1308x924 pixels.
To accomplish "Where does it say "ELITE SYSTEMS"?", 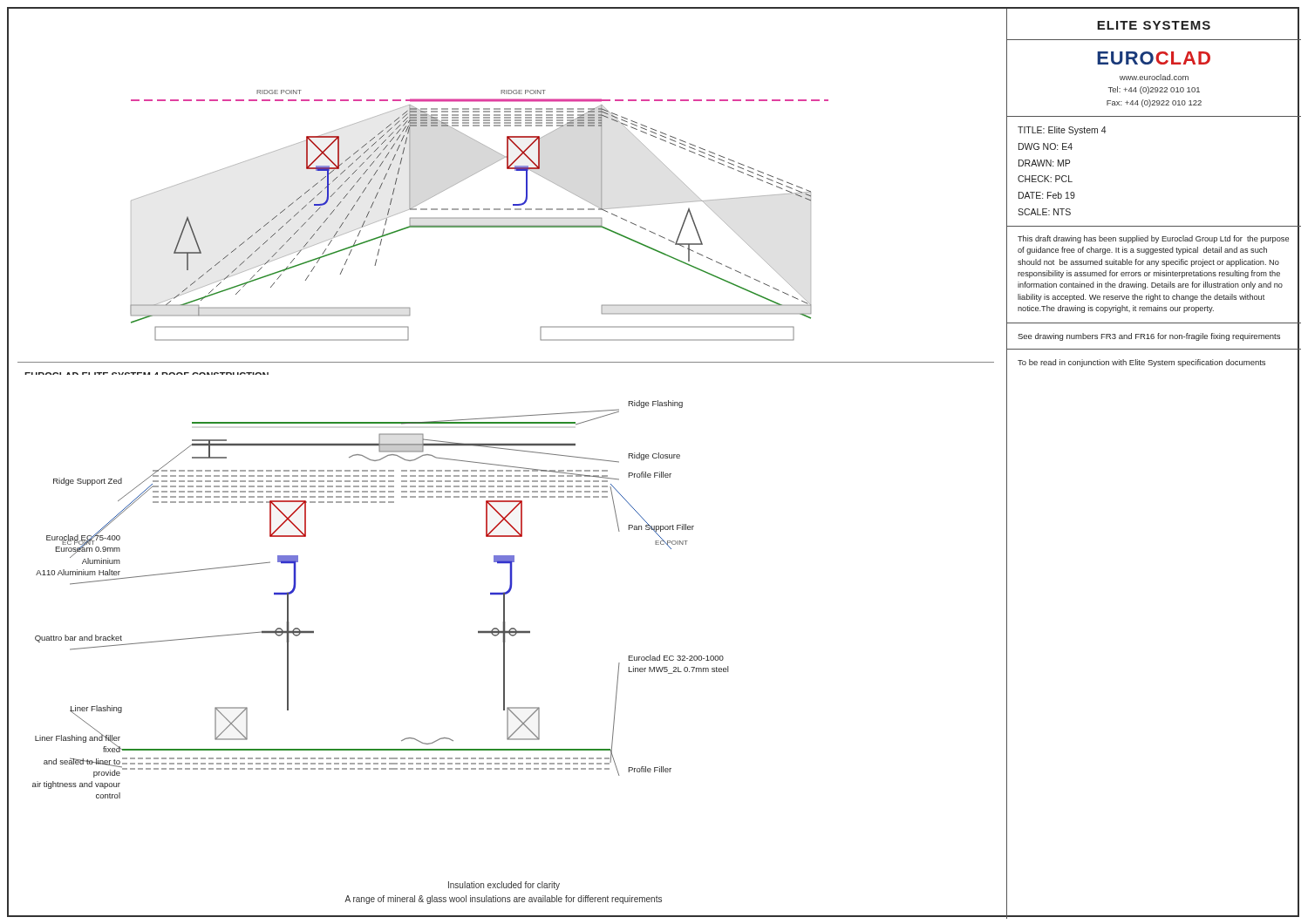I will point(1154,25).
